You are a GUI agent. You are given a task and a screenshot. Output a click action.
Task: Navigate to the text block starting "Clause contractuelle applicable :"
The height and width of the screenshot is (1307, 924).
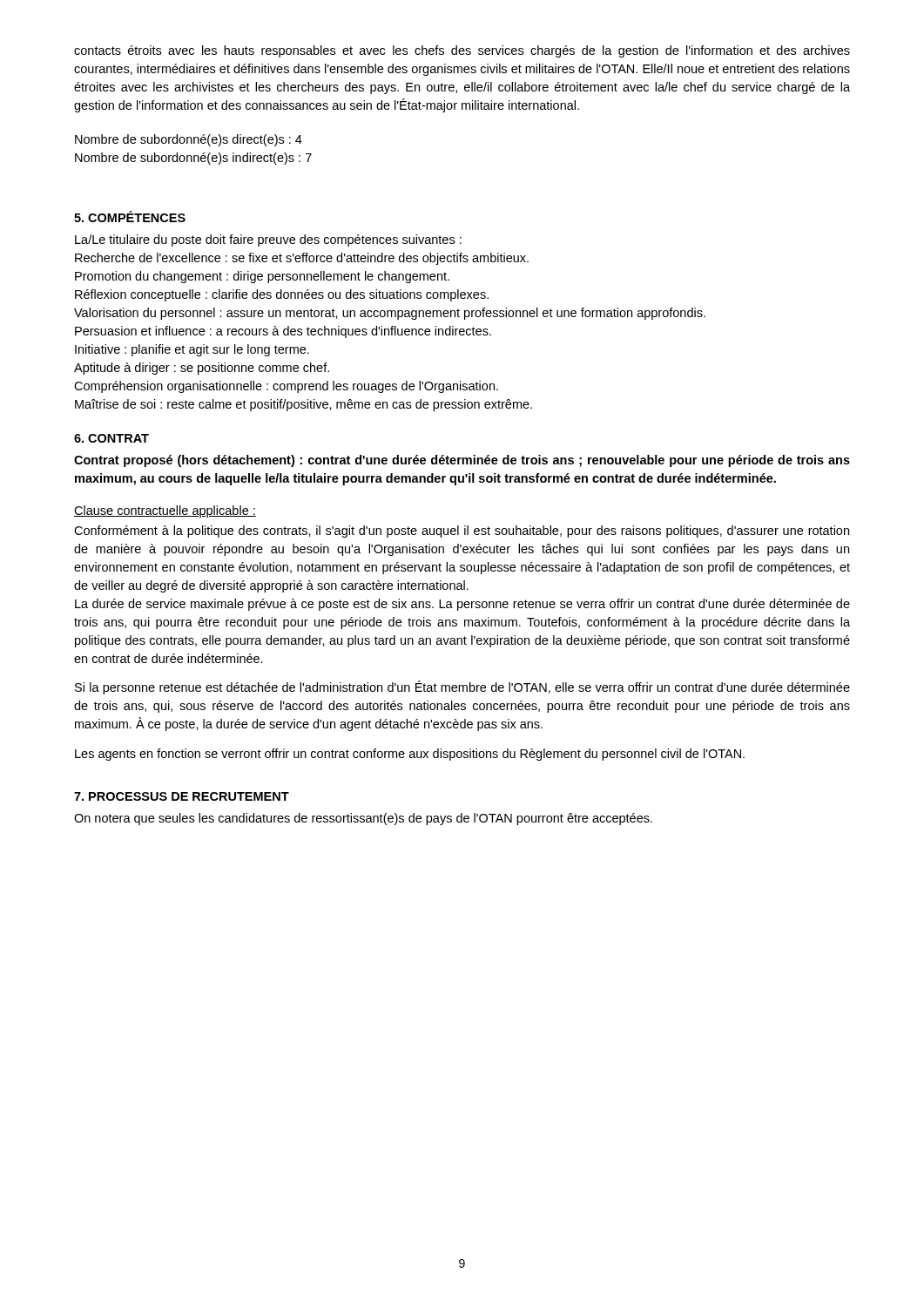[x=165, y=511]
